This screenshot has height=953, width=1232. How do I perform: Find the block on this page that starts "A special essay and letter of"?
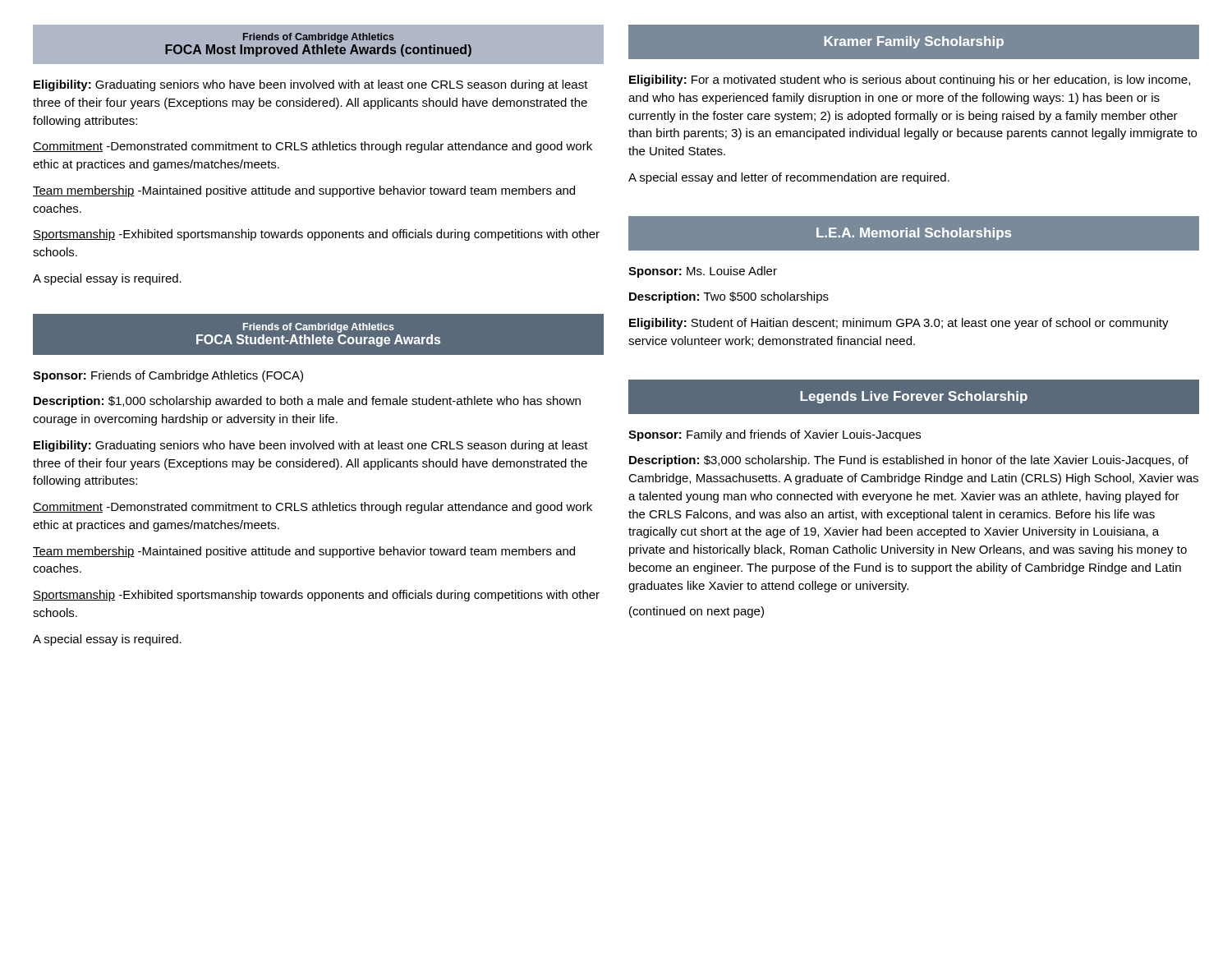click(x=789, y=177)
